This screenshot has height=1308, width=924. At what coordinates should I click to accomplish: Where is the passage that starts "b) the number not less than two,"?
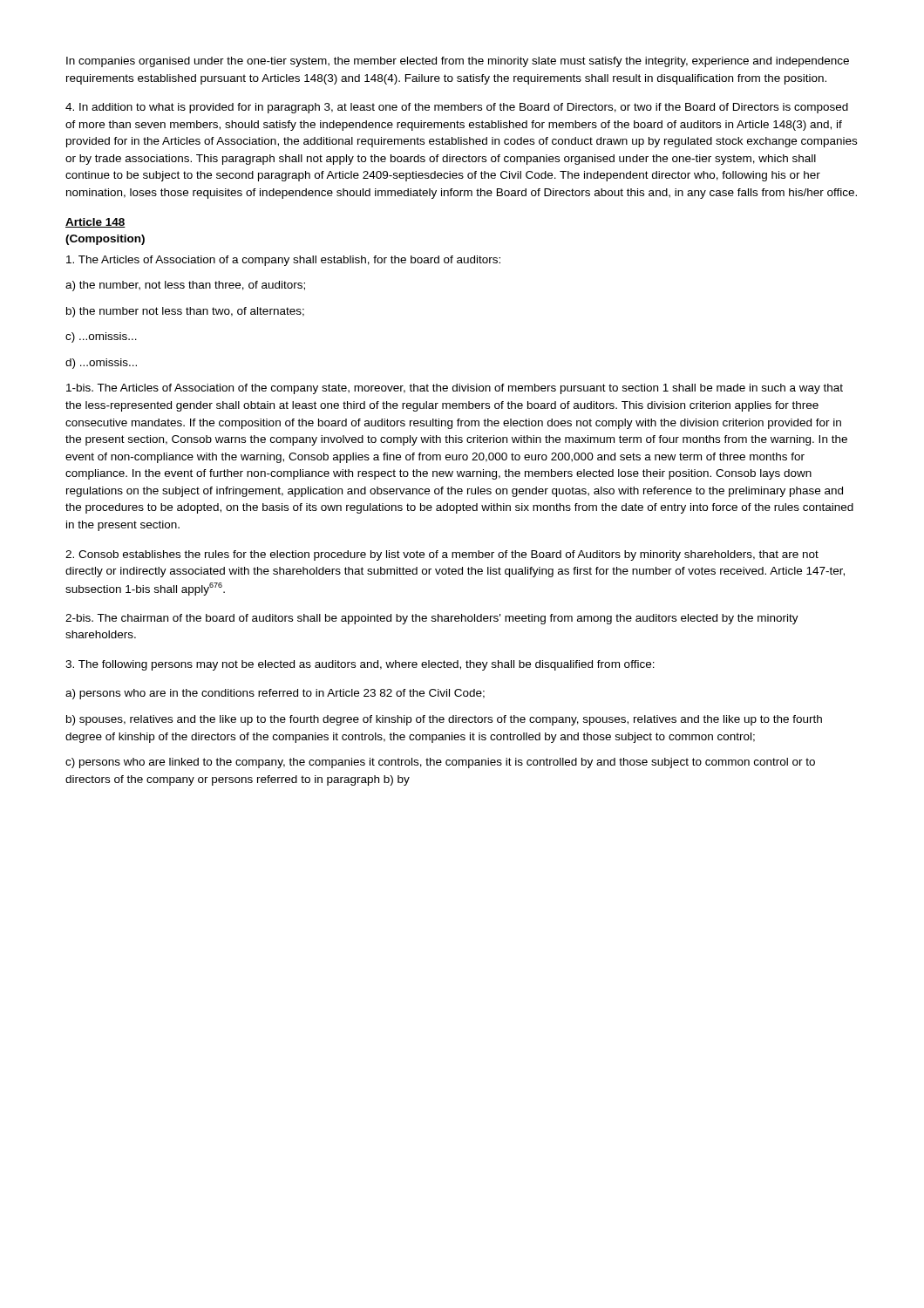[185, 311]
